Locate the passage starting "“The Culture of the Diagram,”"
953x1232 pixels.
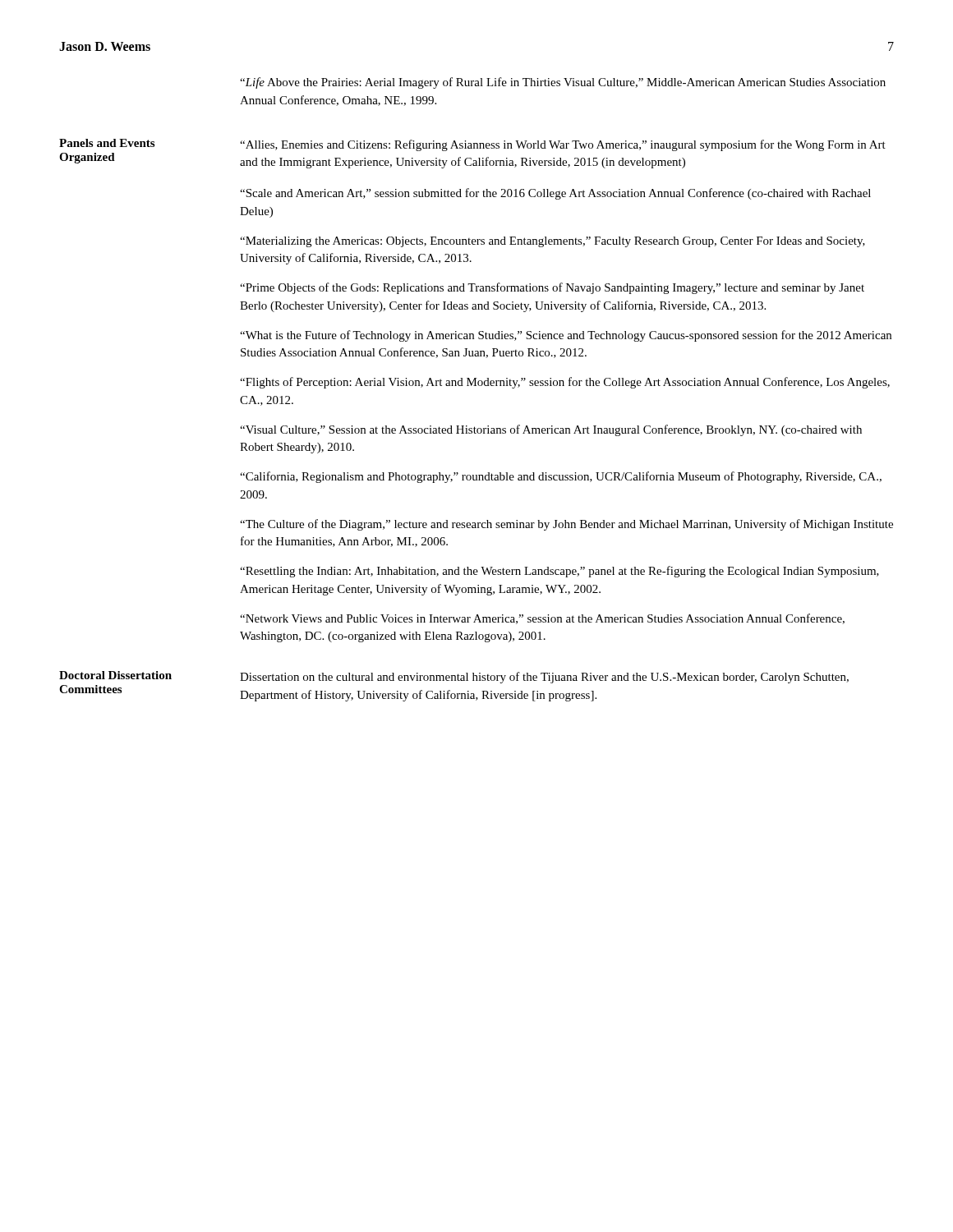[x=567, y=533]
